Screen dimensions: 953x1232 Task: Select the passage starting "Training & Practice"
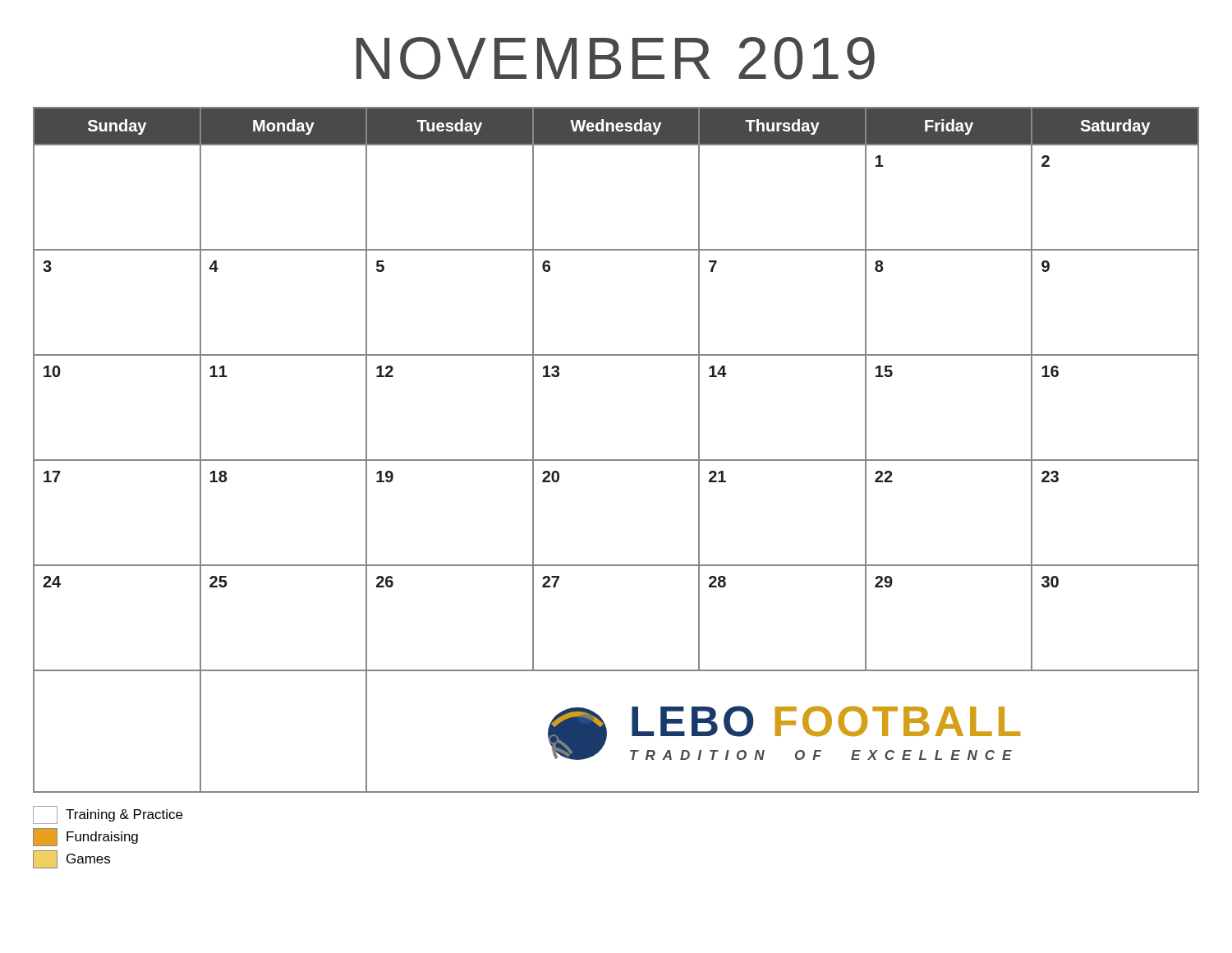pyautogui.click(x=108, y=815)
